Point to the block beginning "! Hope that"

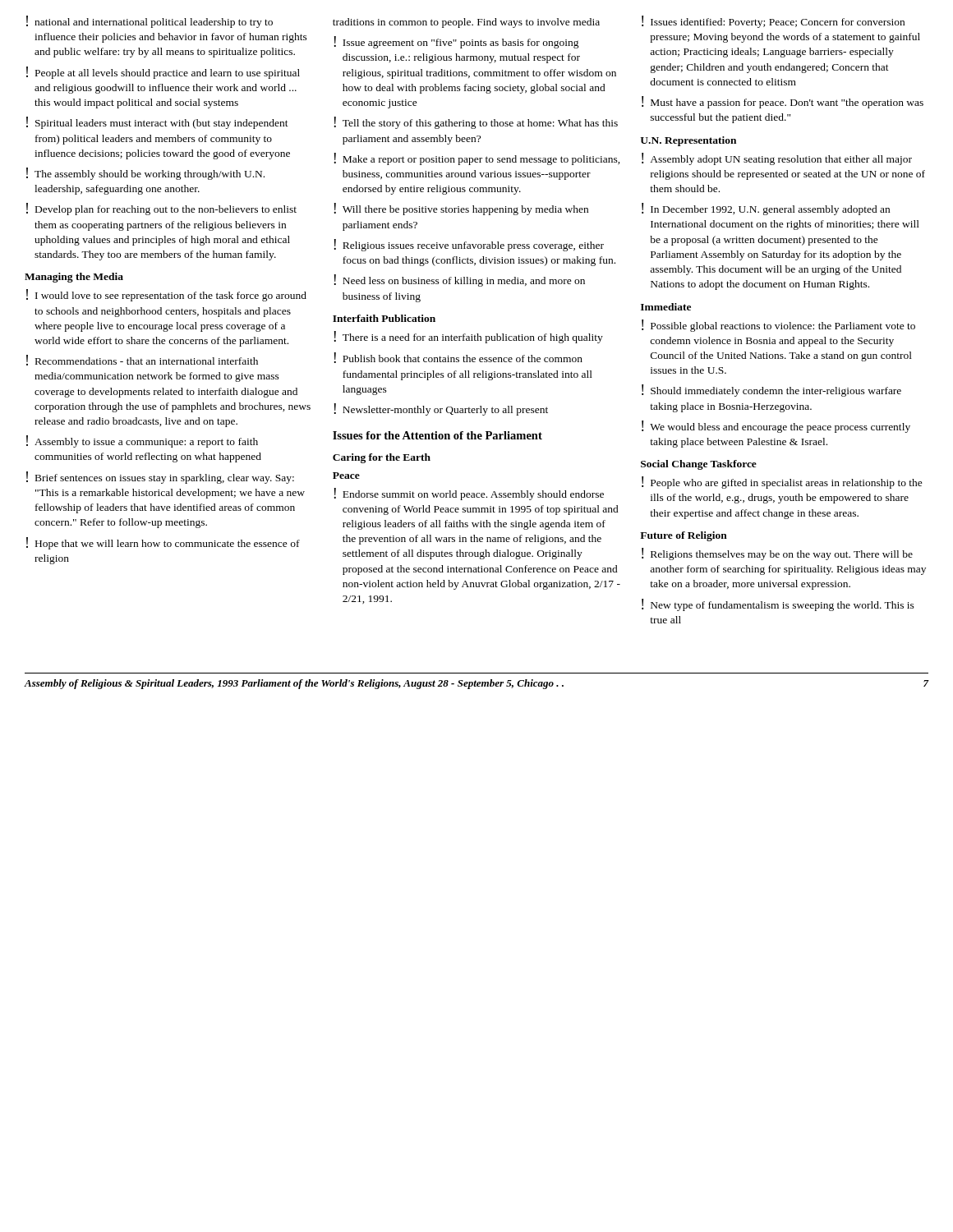(x=169, y=551)
